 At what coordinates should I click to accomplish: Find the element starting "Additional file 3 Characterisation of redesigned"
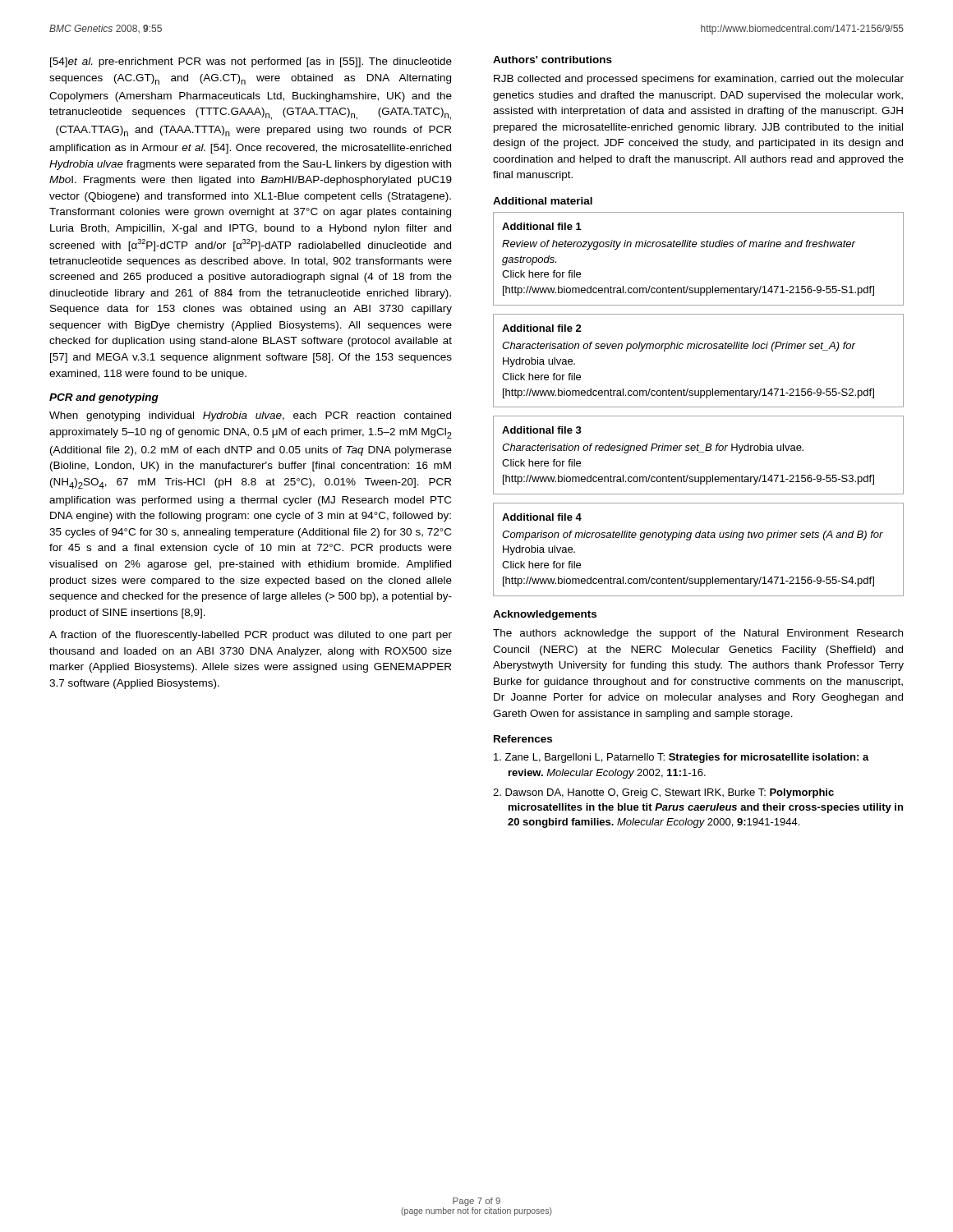tap(698, 455)
